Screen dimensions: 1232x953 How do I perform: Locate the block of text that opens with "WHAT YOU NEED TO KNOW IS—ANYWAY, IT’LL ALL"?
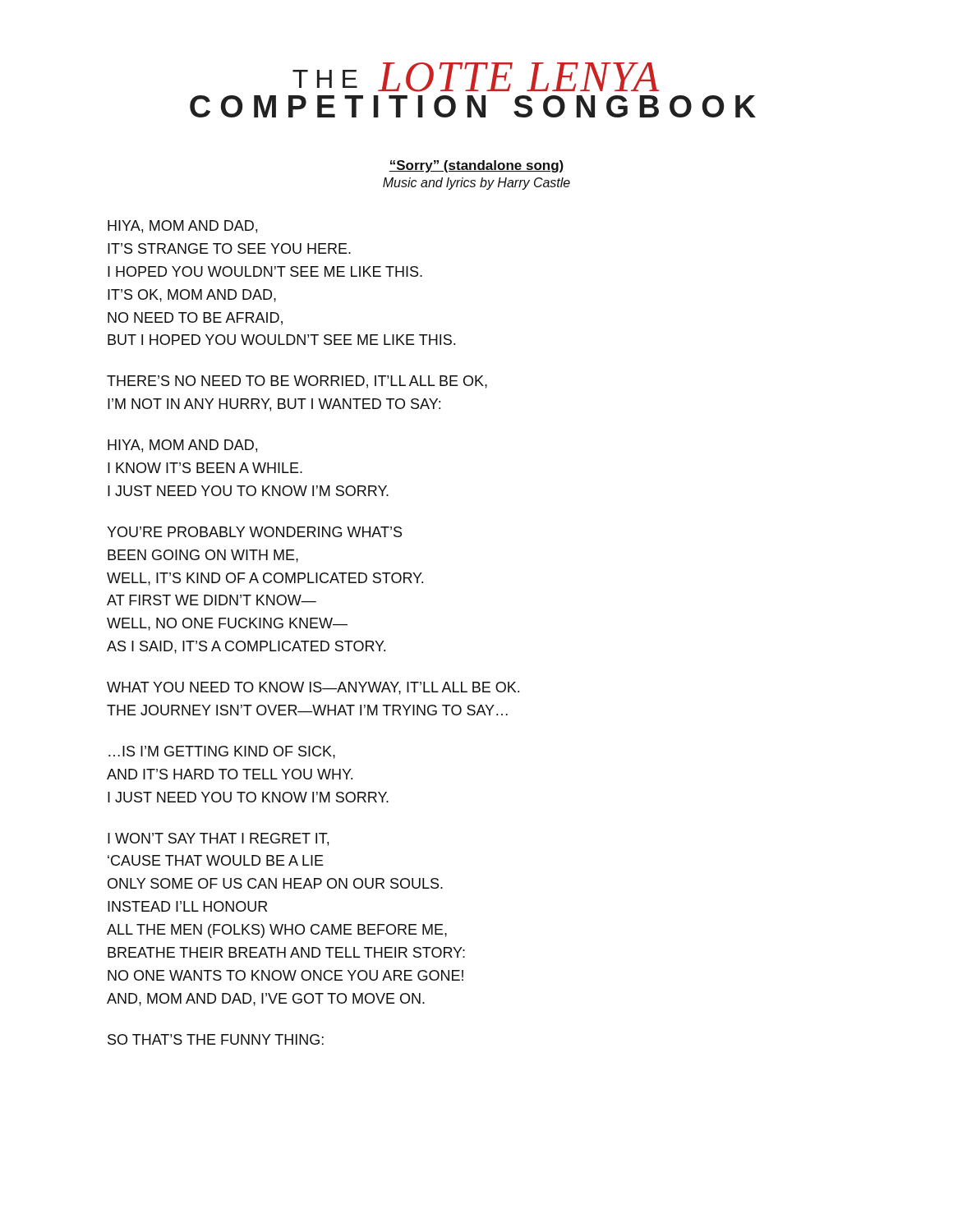tap(314, 699)
